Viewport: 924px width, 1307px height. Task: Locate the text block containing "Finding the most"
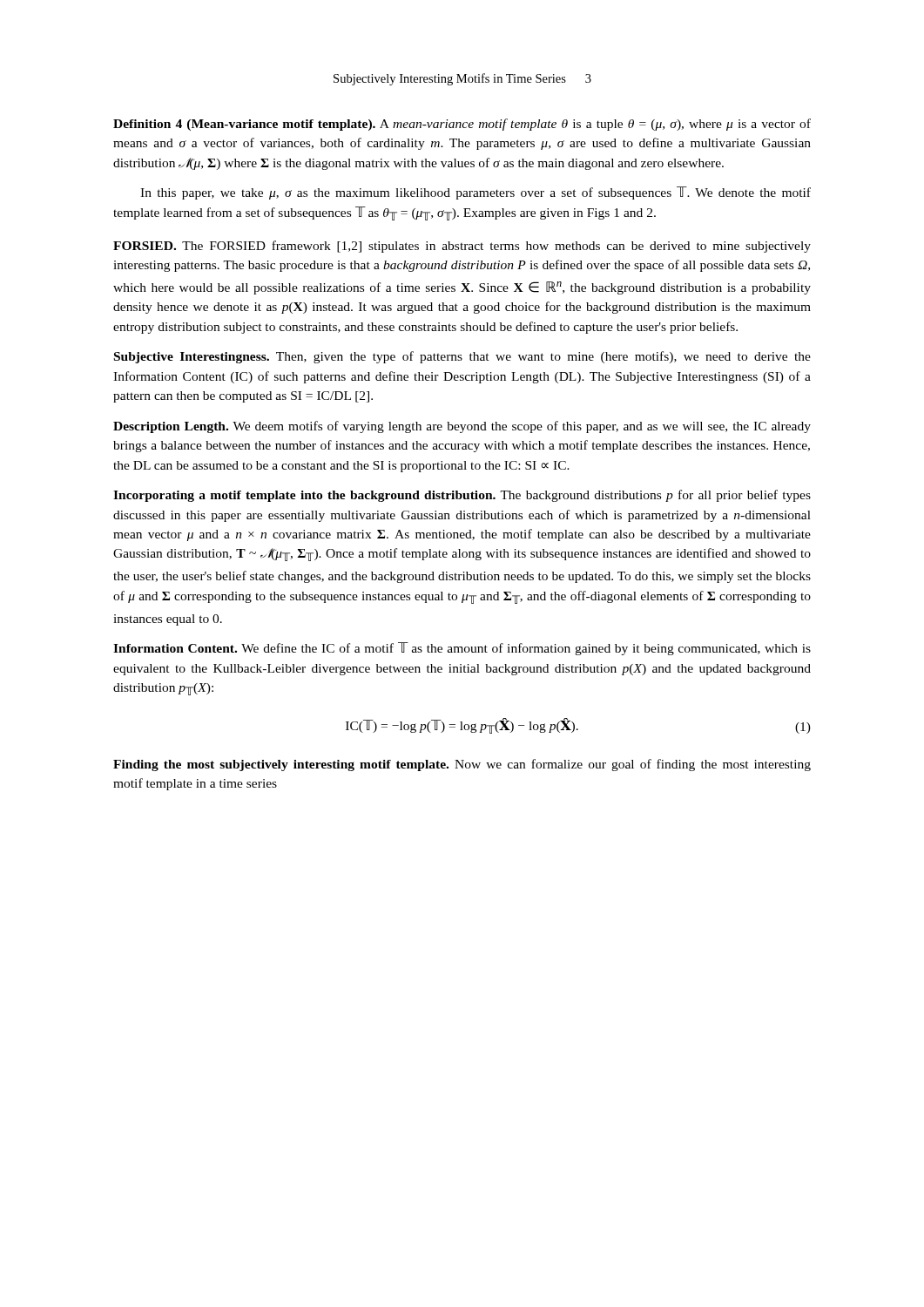coord(462,773)
